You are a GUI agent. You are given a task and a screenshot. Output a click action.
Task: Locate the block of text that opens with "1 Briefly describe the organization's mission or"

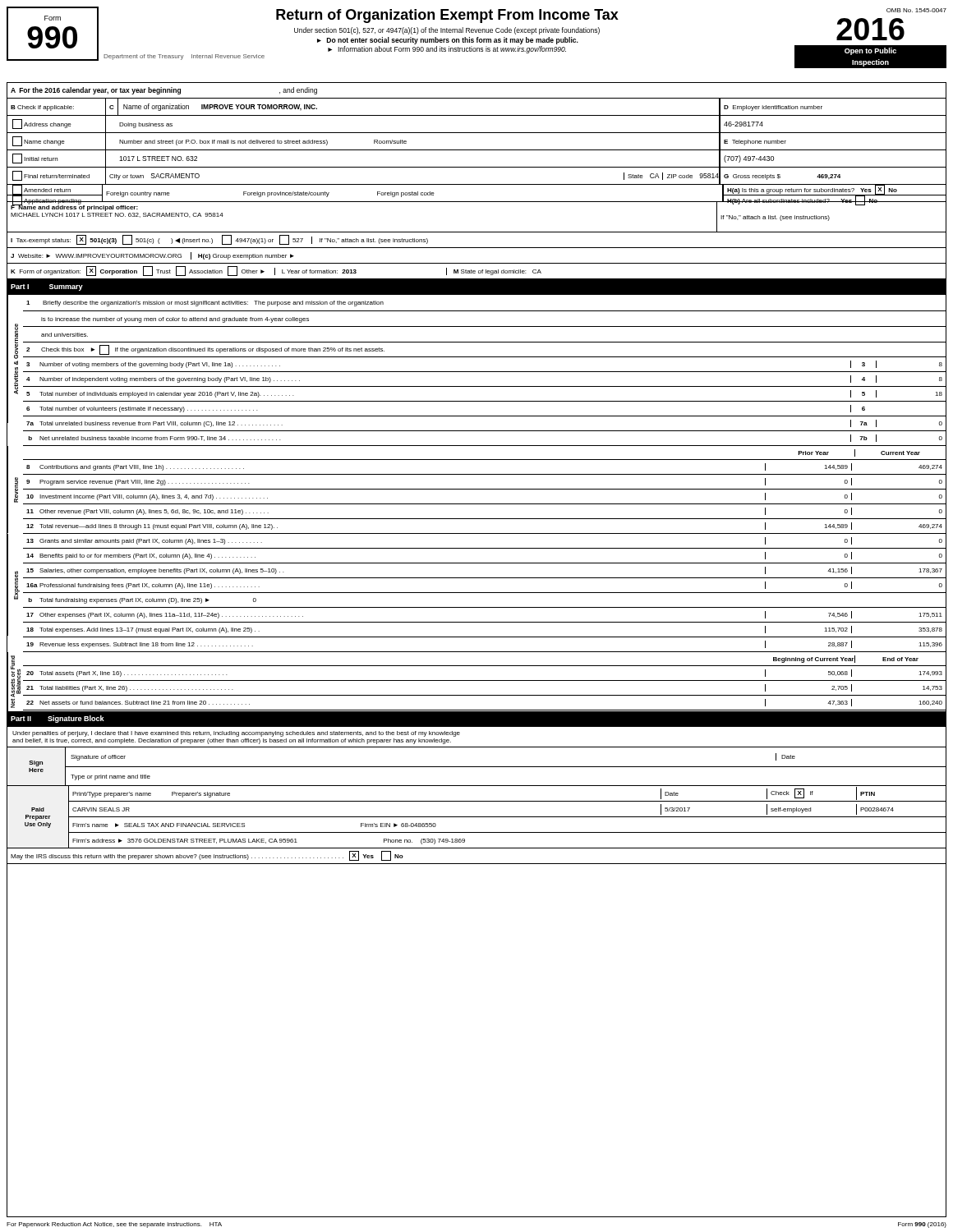tap(484, 303)
